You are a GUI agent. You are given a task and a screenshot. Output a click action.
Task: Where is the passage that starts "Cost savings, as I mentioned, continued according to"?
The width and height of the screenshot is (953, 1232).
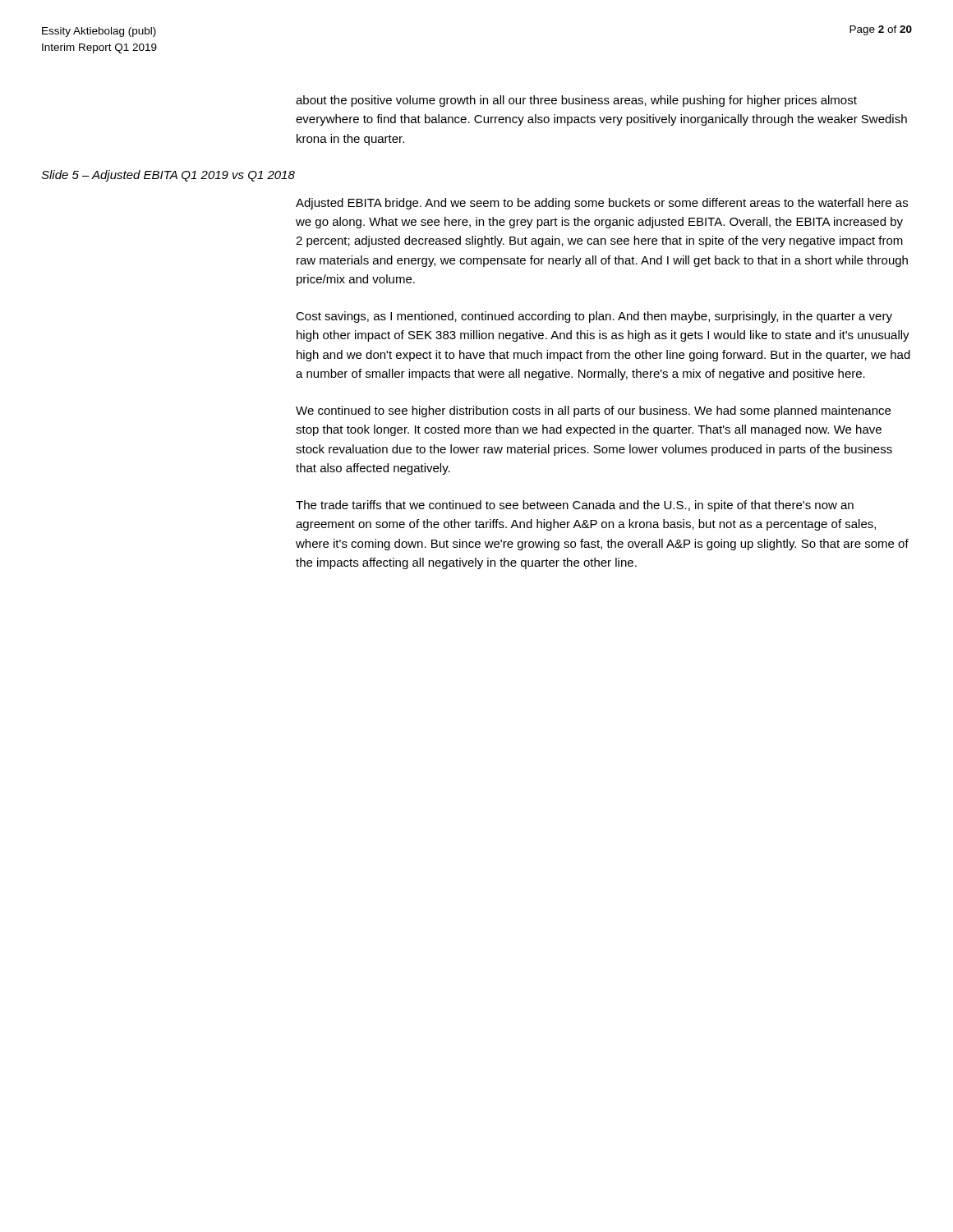point(603,344)
